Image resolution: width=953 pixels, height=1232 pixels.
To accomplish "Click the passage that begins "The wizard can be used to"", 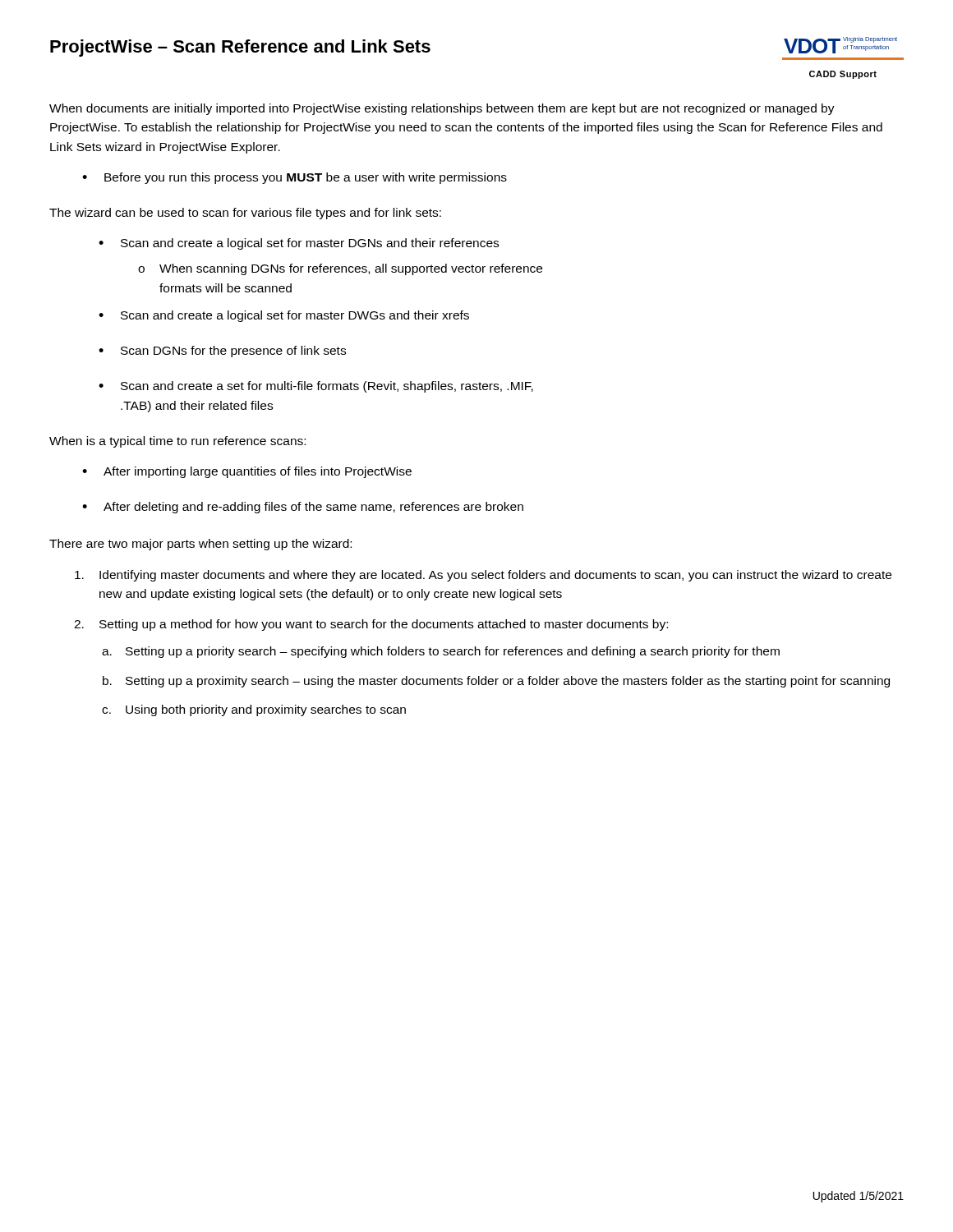I will pos(246,212).
